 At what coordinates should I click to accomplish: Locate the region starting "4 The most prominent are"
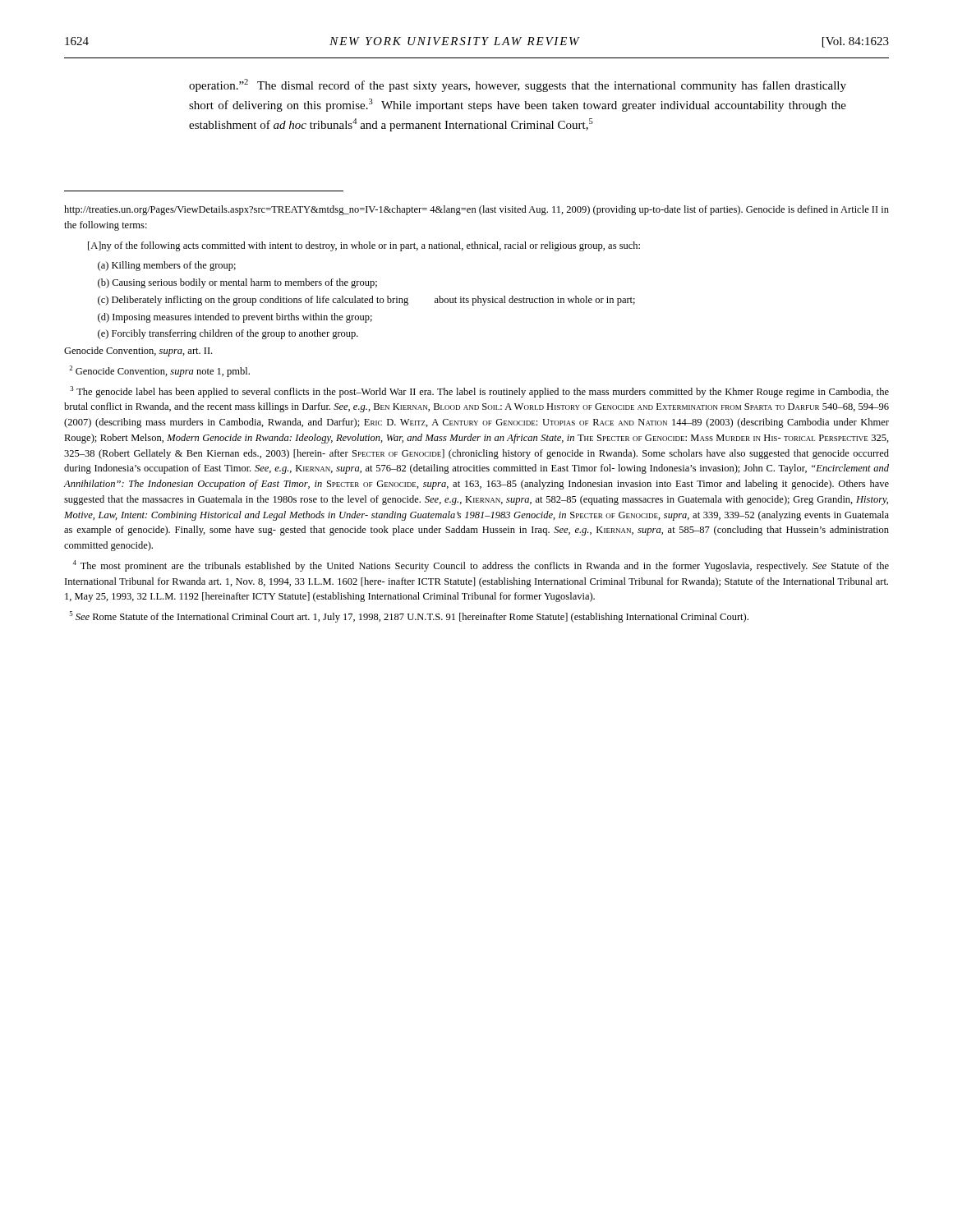[476, 581]
